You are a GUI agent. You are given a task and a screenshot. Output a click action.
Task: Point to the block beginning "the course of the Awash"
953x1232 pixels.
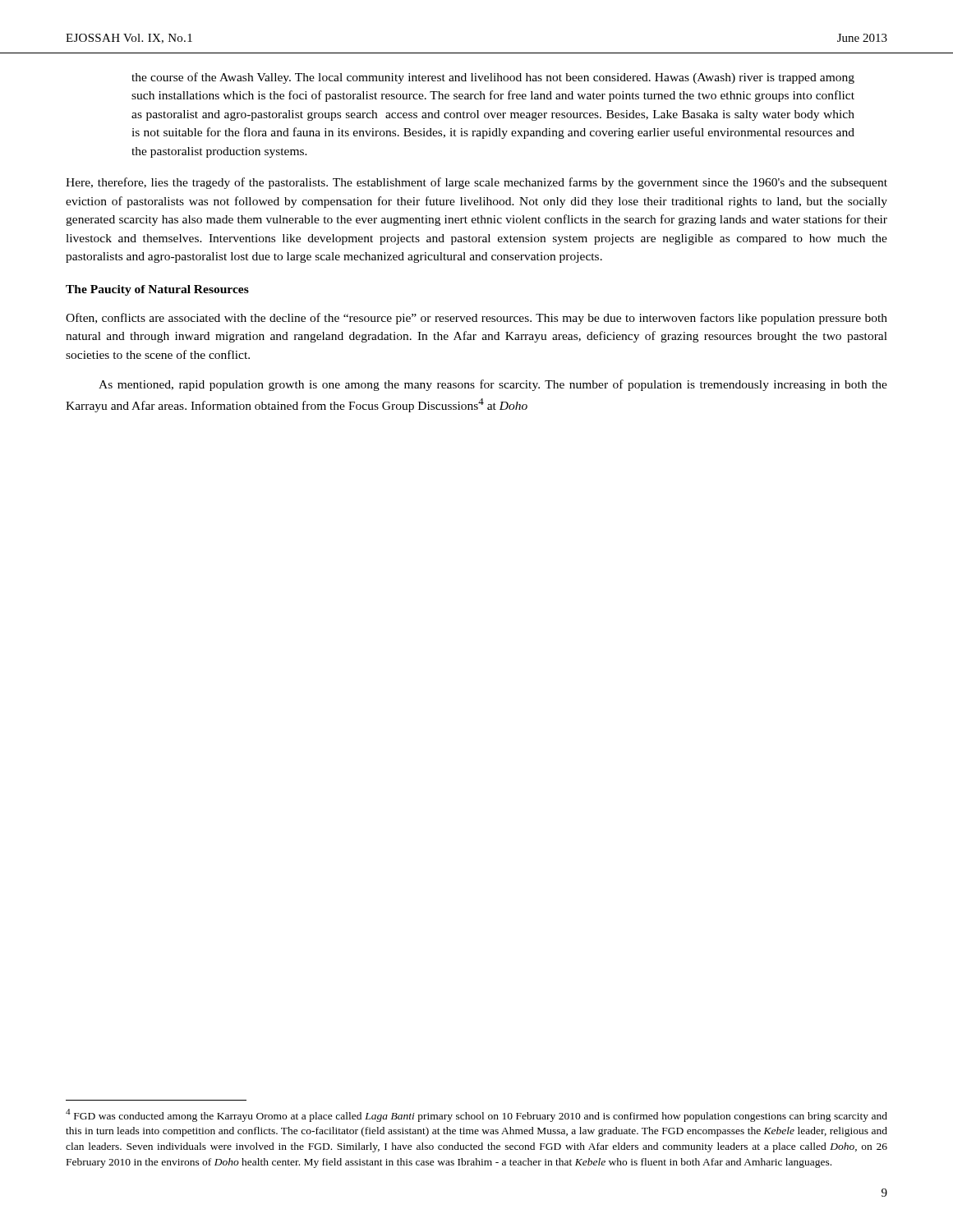point(493,114)
